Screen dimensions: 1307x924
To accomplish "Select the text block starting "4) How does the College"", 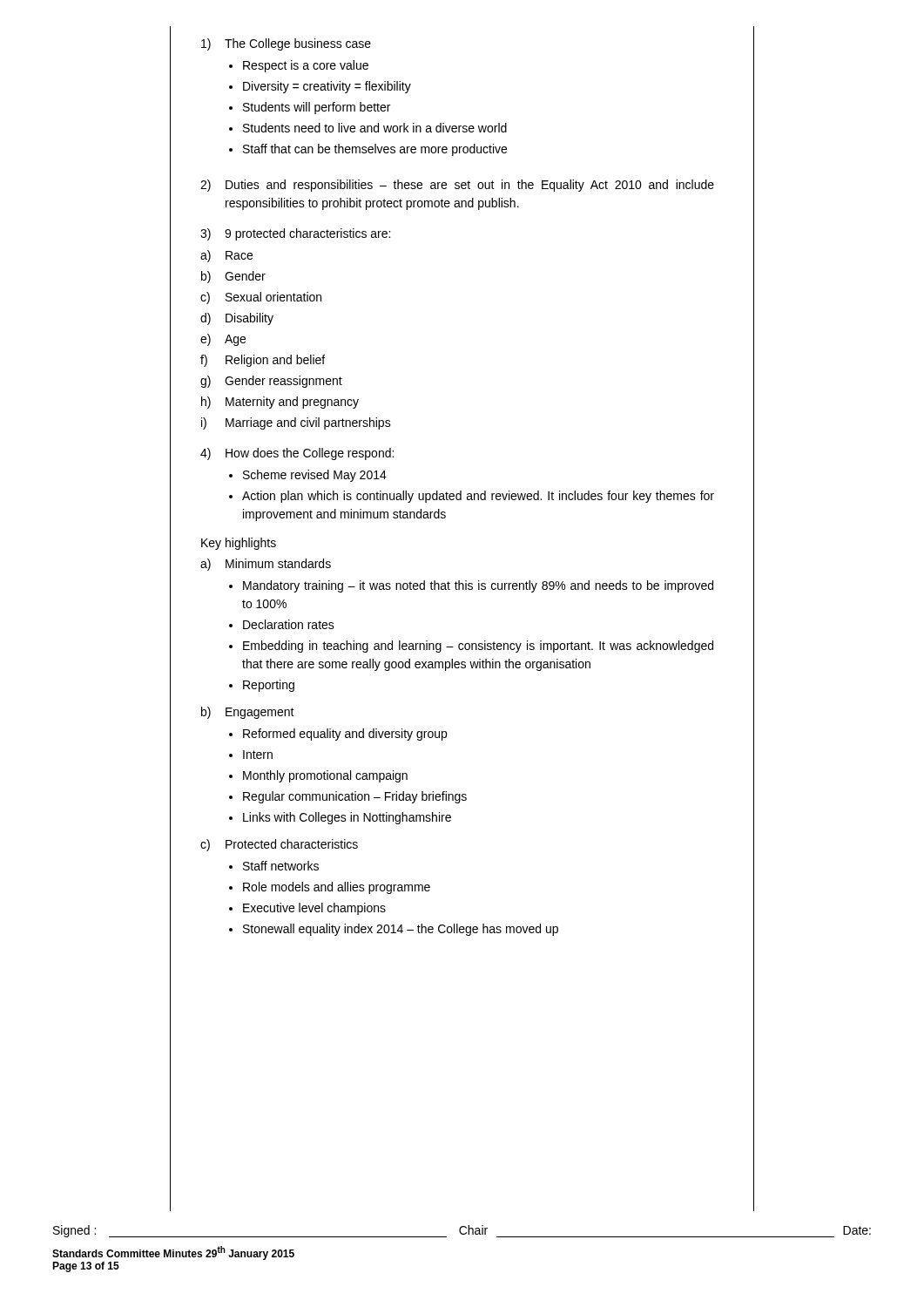I will 457,487.
